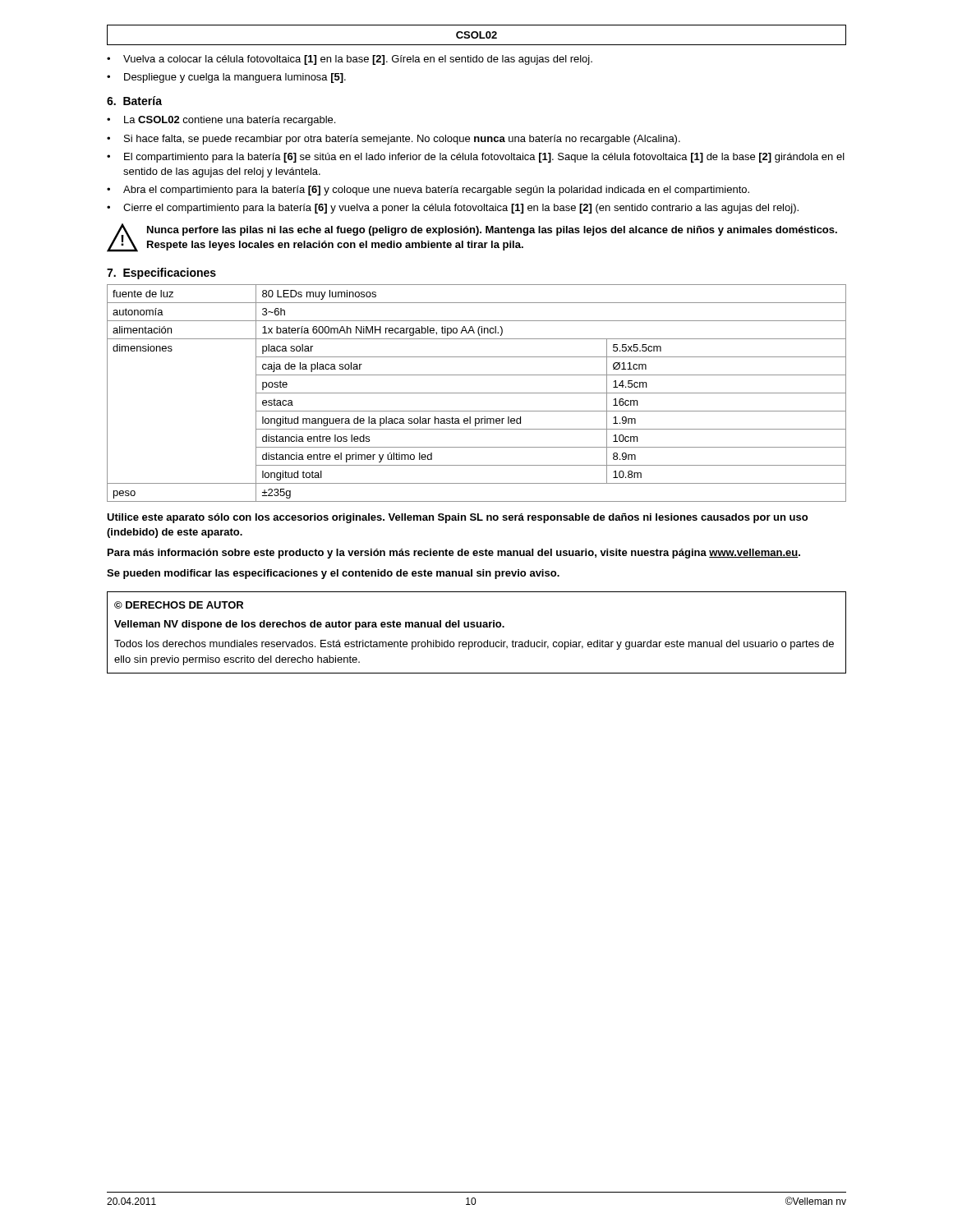Locate the block of text that opens with "• La CSOL02"
Image resolution: width=953 pixels, height=1232 pixels.
point(222,120)
